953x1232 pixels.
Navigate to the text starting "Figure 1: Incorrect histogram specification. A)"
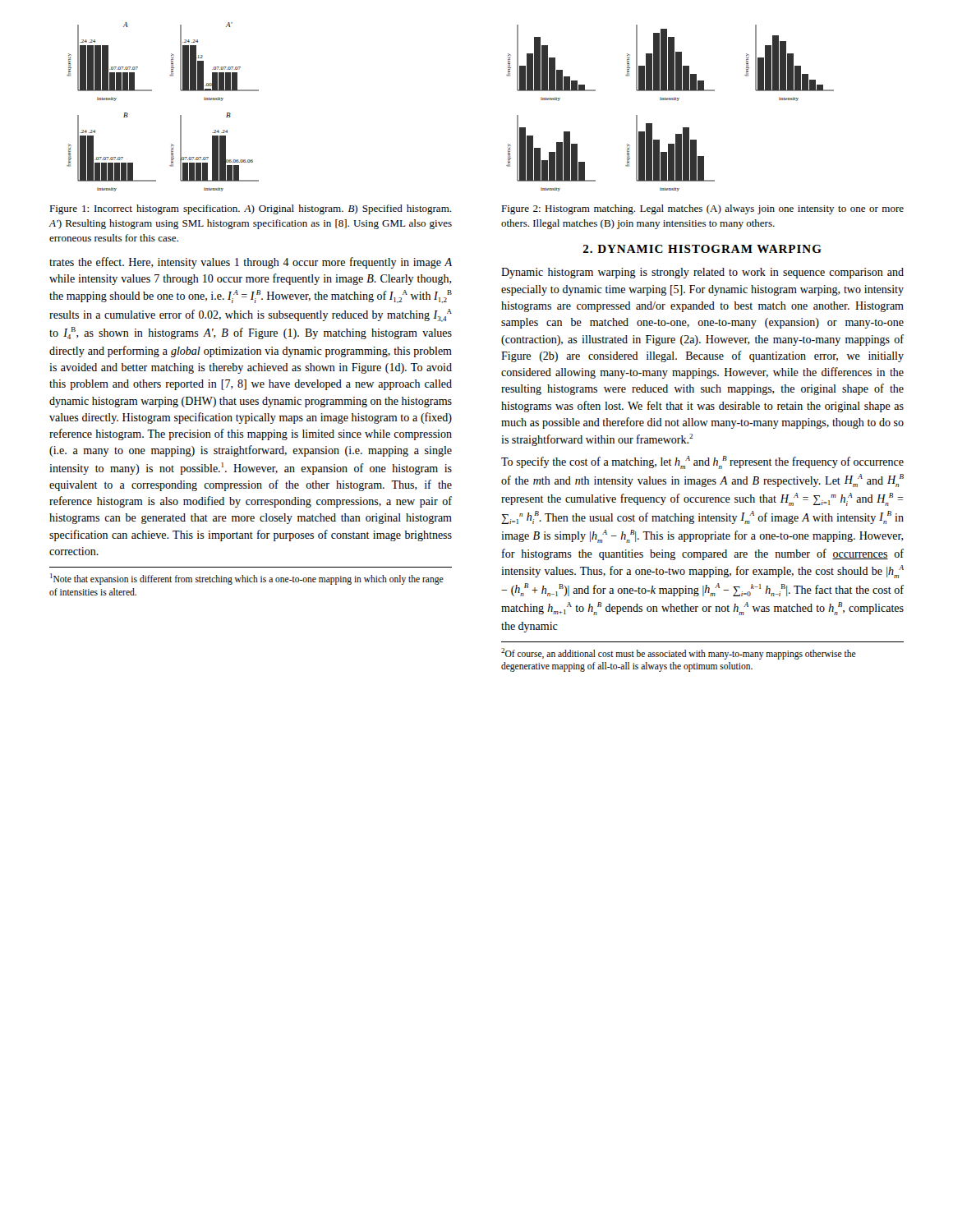(x=251, y=223)
